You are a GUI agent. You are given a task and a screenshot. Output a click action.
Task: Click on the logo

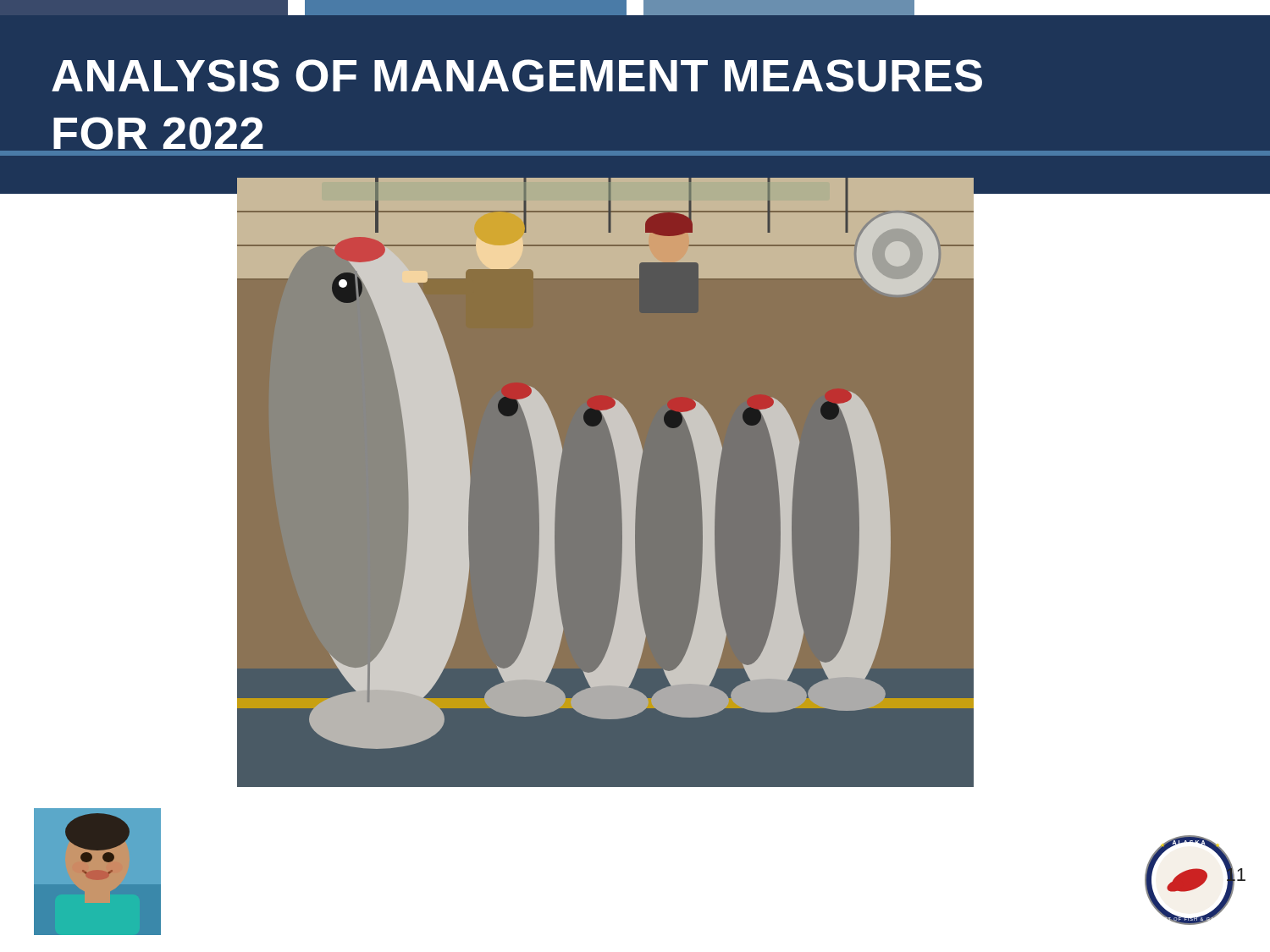coord(1190,880)
